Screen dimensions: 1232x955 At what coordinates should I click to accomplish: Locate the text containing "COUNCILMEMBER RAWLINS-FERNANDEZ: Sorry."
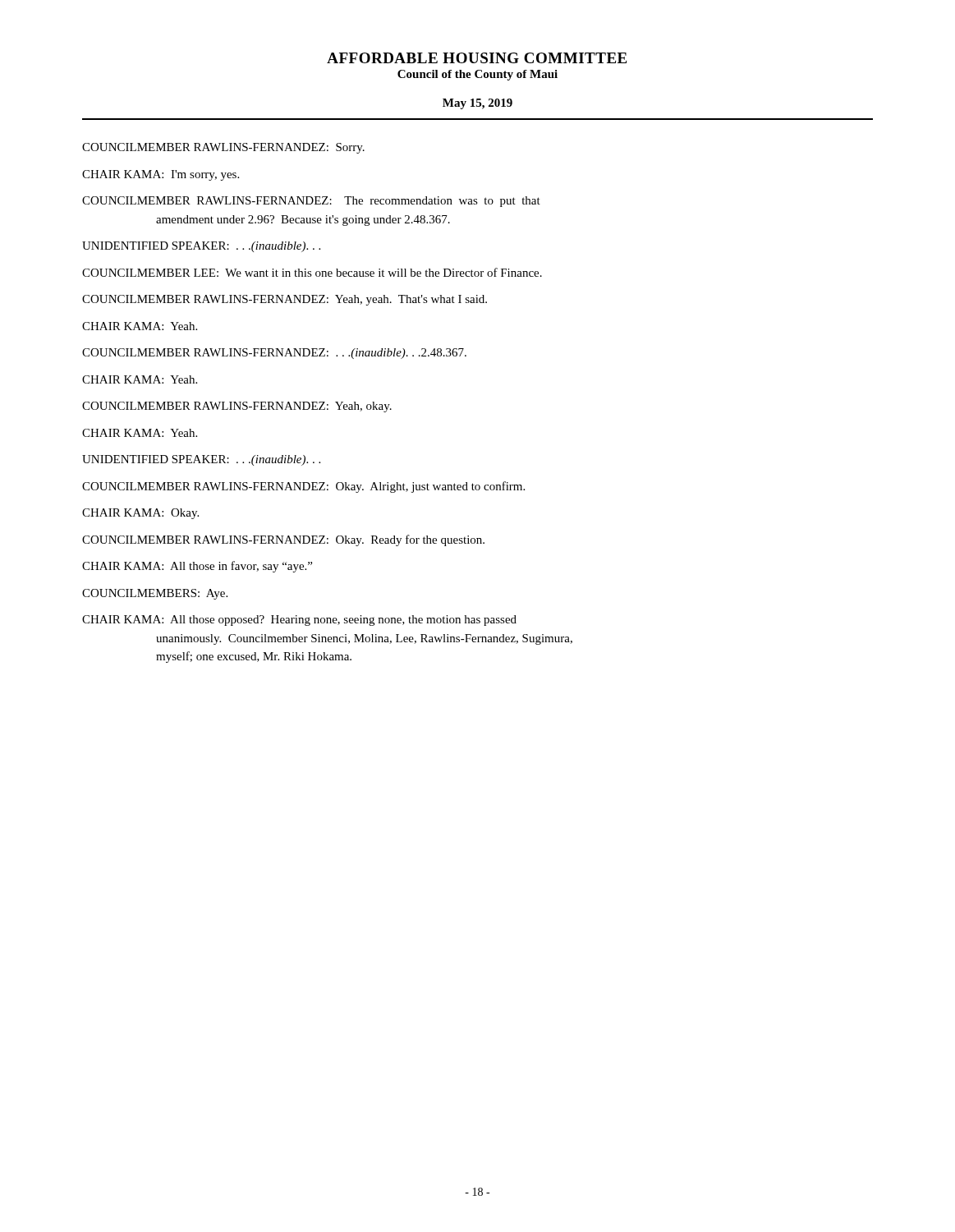click(x=224, y=147)
